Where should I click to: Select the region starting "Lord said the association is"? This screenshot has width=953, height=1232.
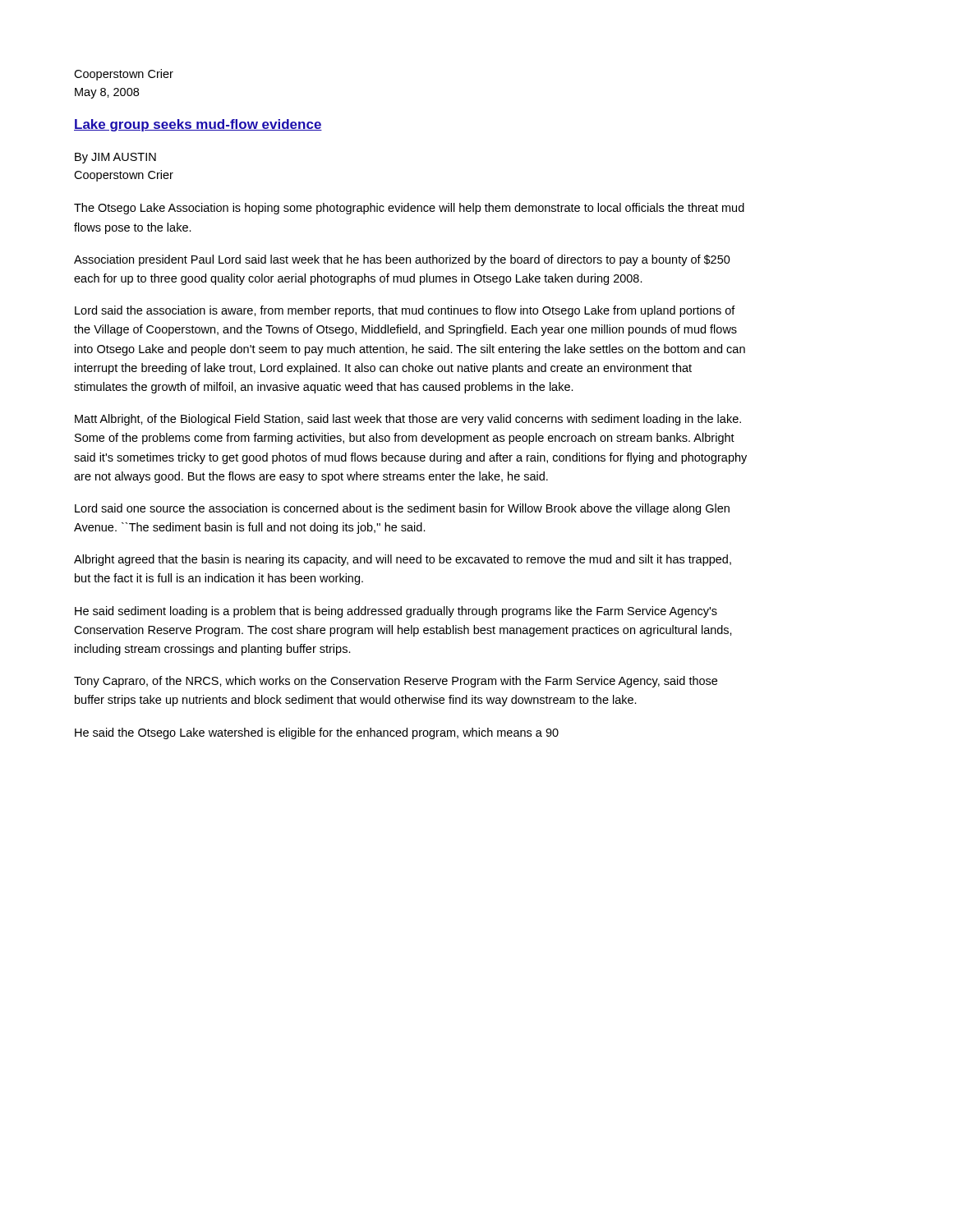(x=410, y=349)
